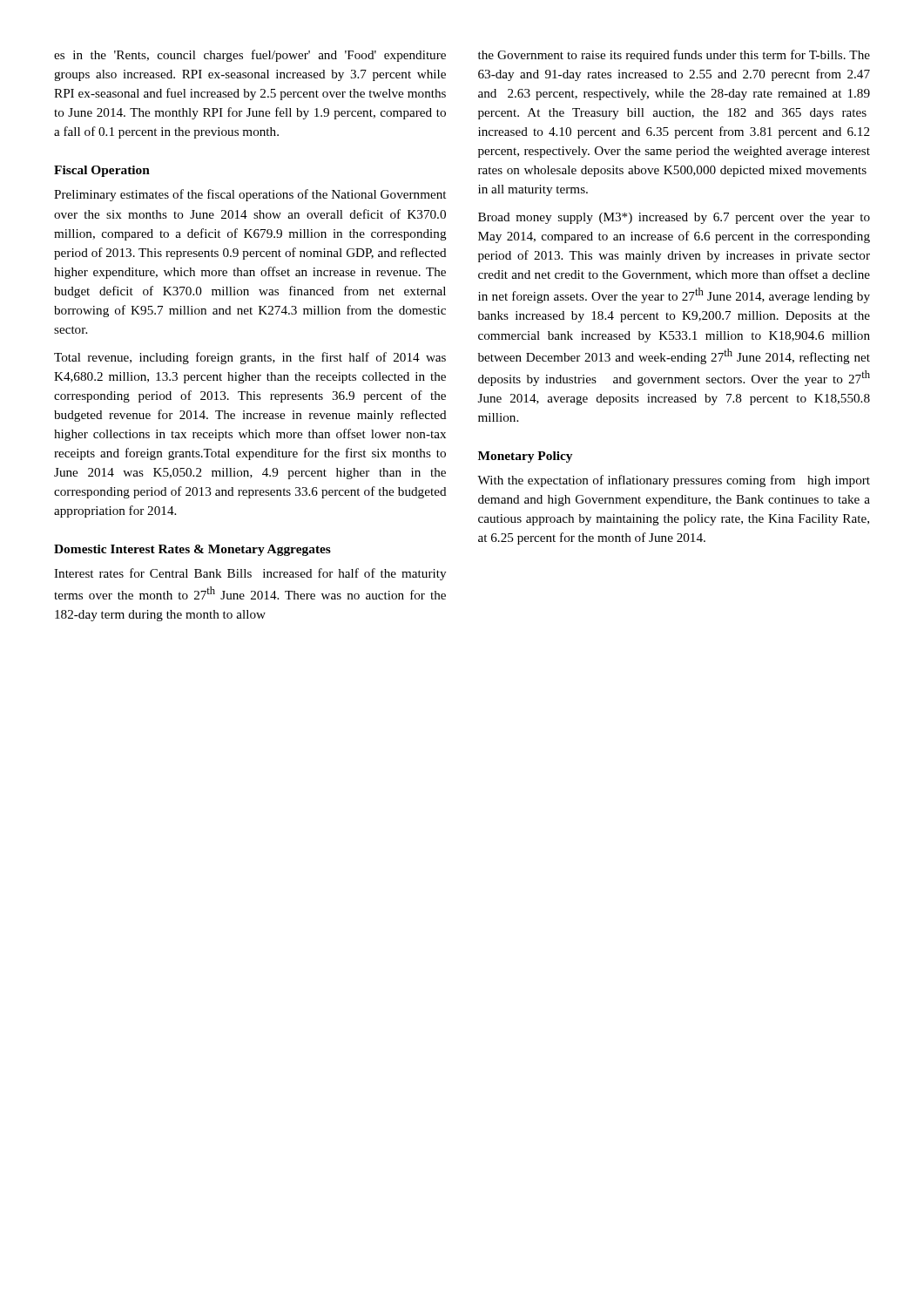Point to the block starting "Total revenue, including"

tap(250, 434)
